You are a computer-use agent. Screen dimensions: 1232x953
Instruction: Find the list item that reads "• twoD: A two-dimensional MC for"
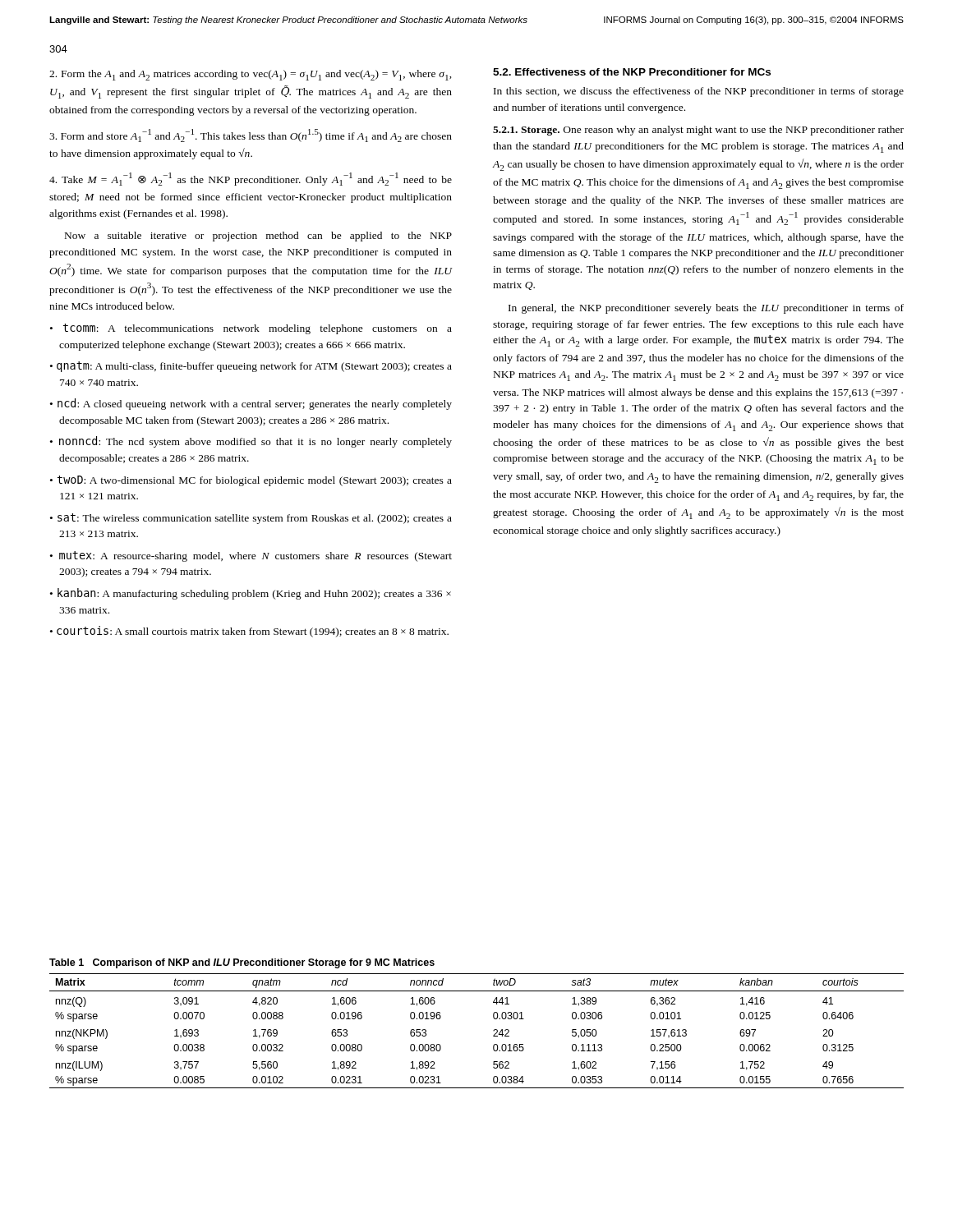[251, 487]
